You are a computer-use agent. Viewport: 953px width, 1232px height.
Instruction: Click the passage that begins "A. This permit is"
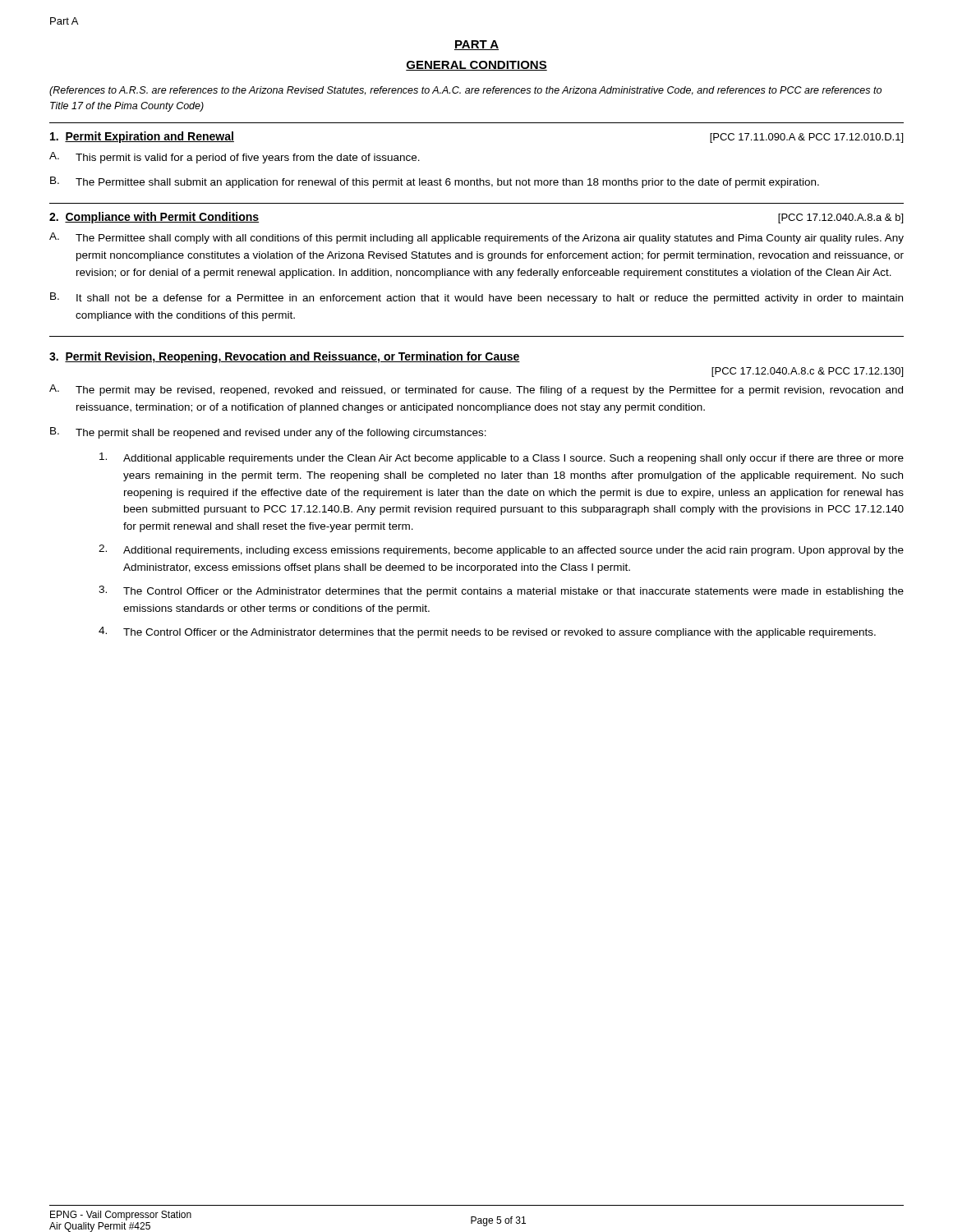[x=235, y=158]
